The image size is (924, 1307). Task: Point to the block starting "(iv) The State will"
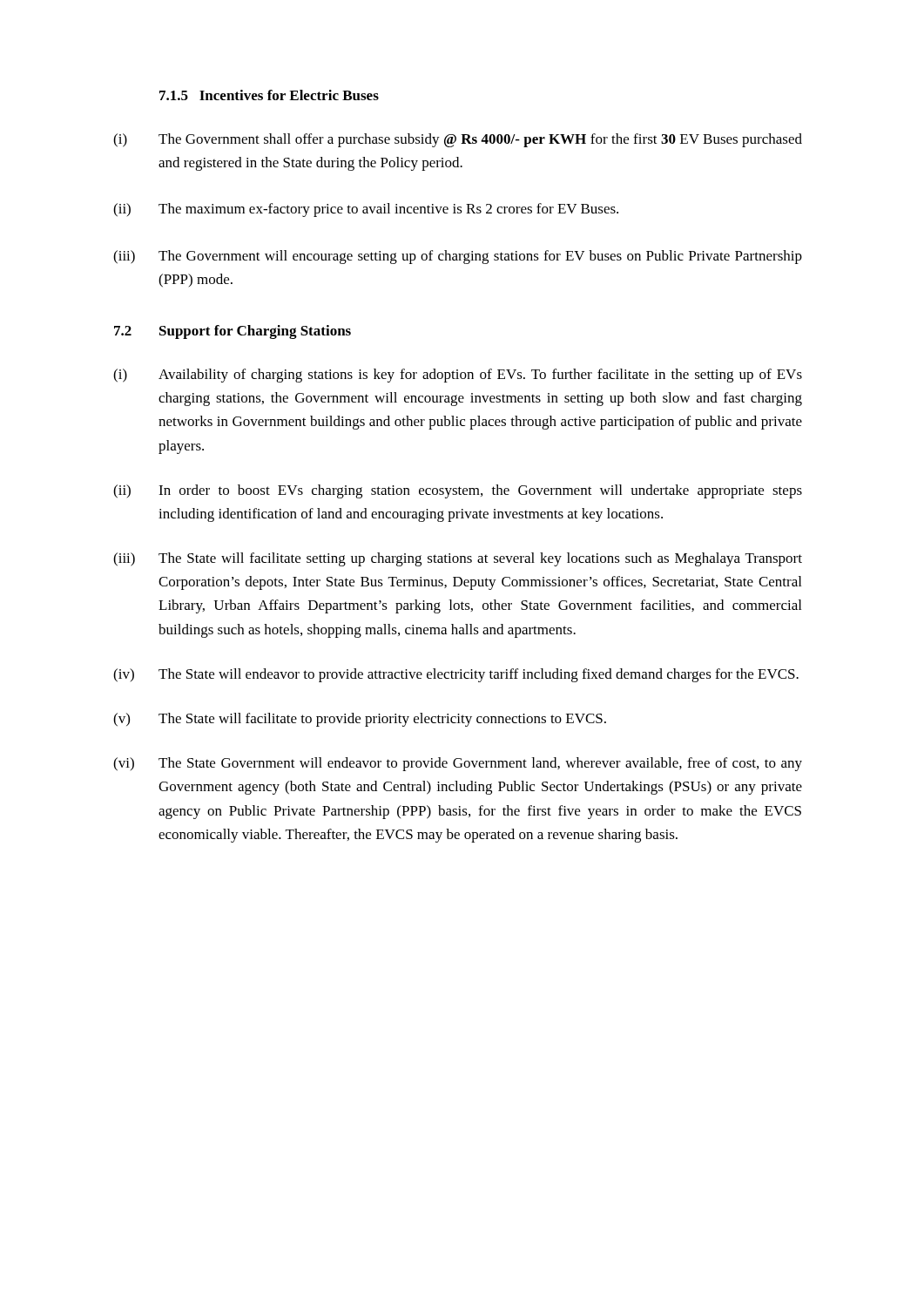pos(458,674)
